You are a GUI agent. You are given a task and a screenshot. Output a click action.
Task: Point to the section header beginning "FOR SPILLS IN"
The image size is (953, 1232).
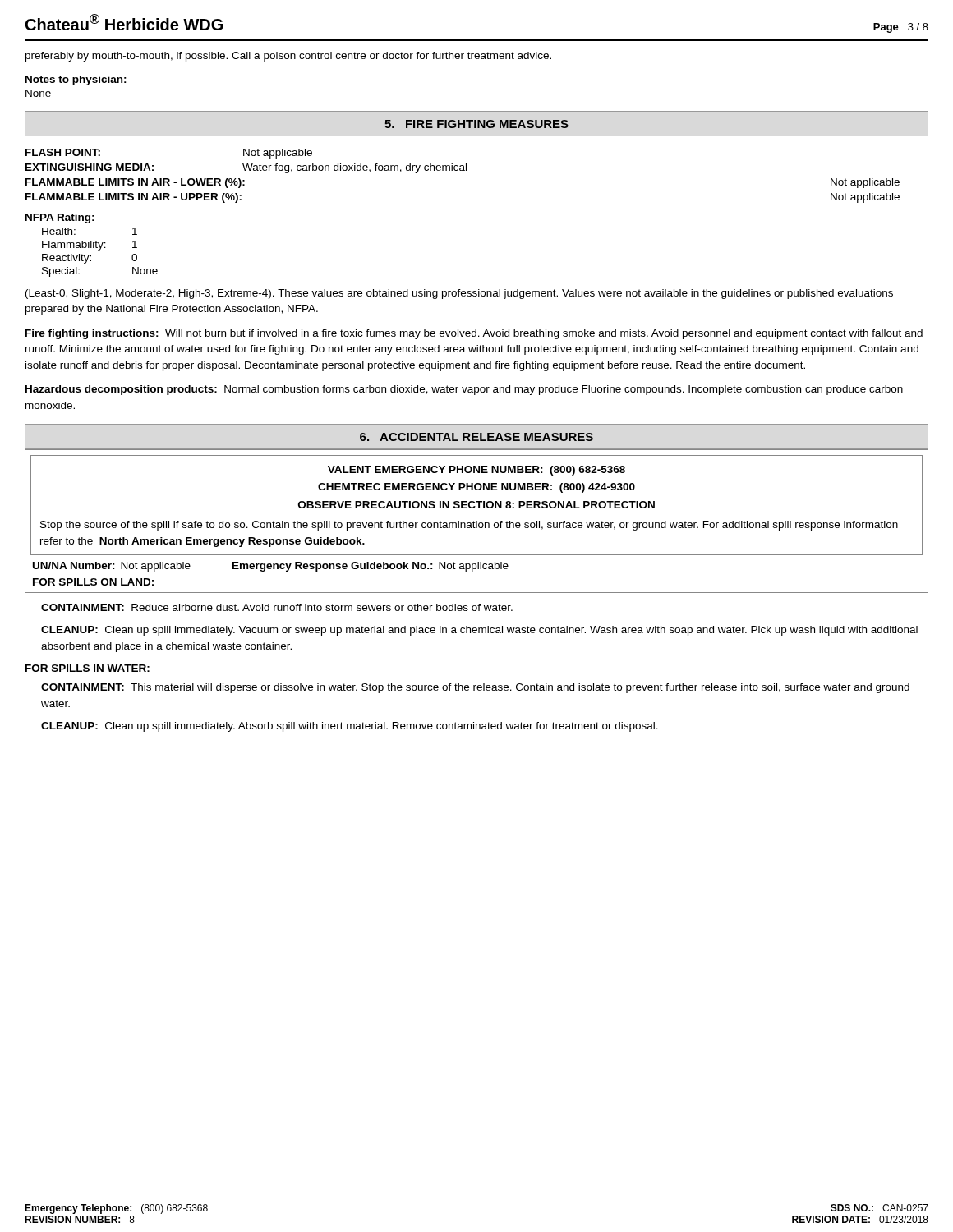point(87,668)
